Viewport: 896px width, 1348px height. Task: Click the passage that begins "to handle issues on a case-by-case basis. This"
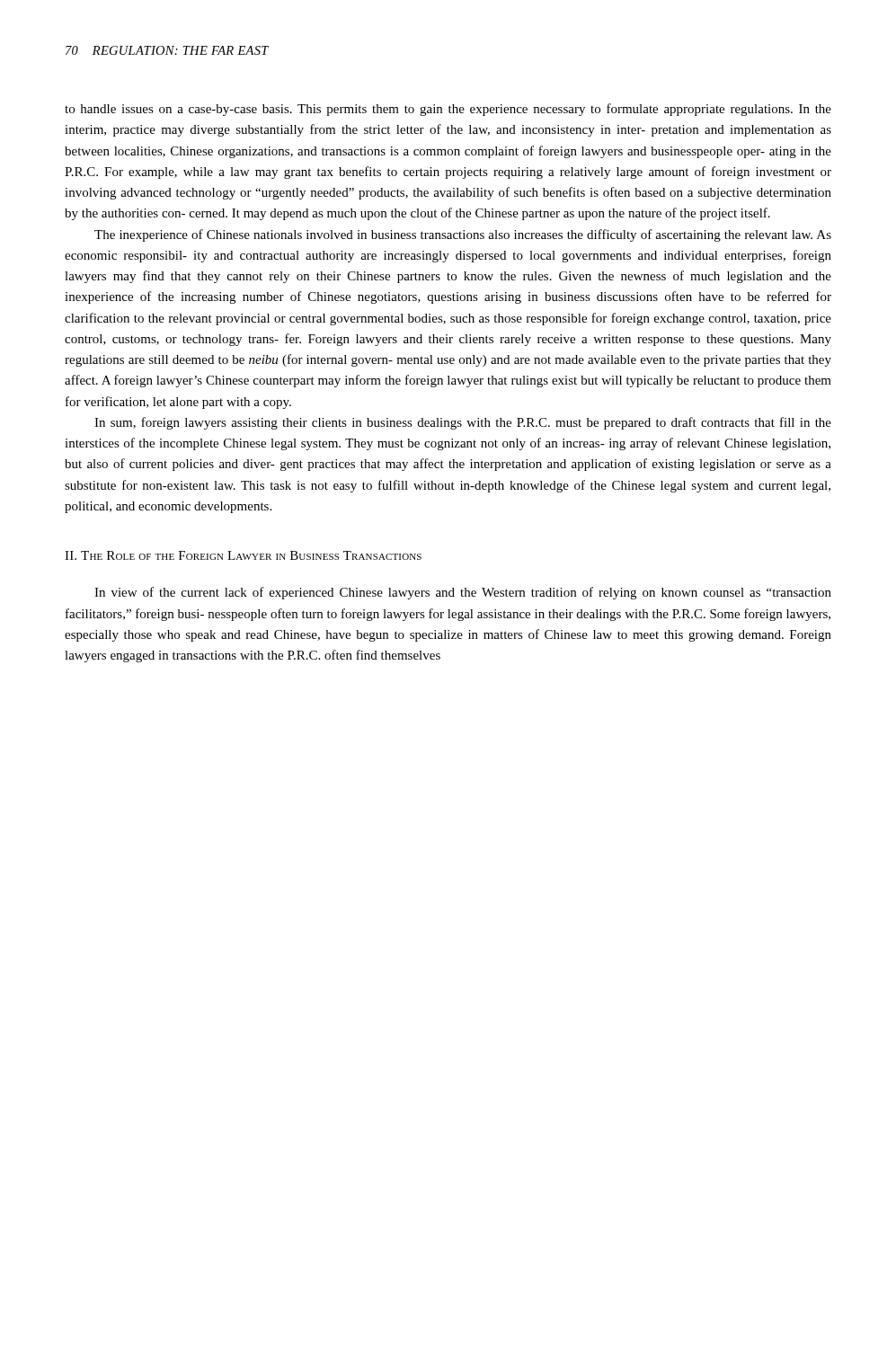pos(448,161)
